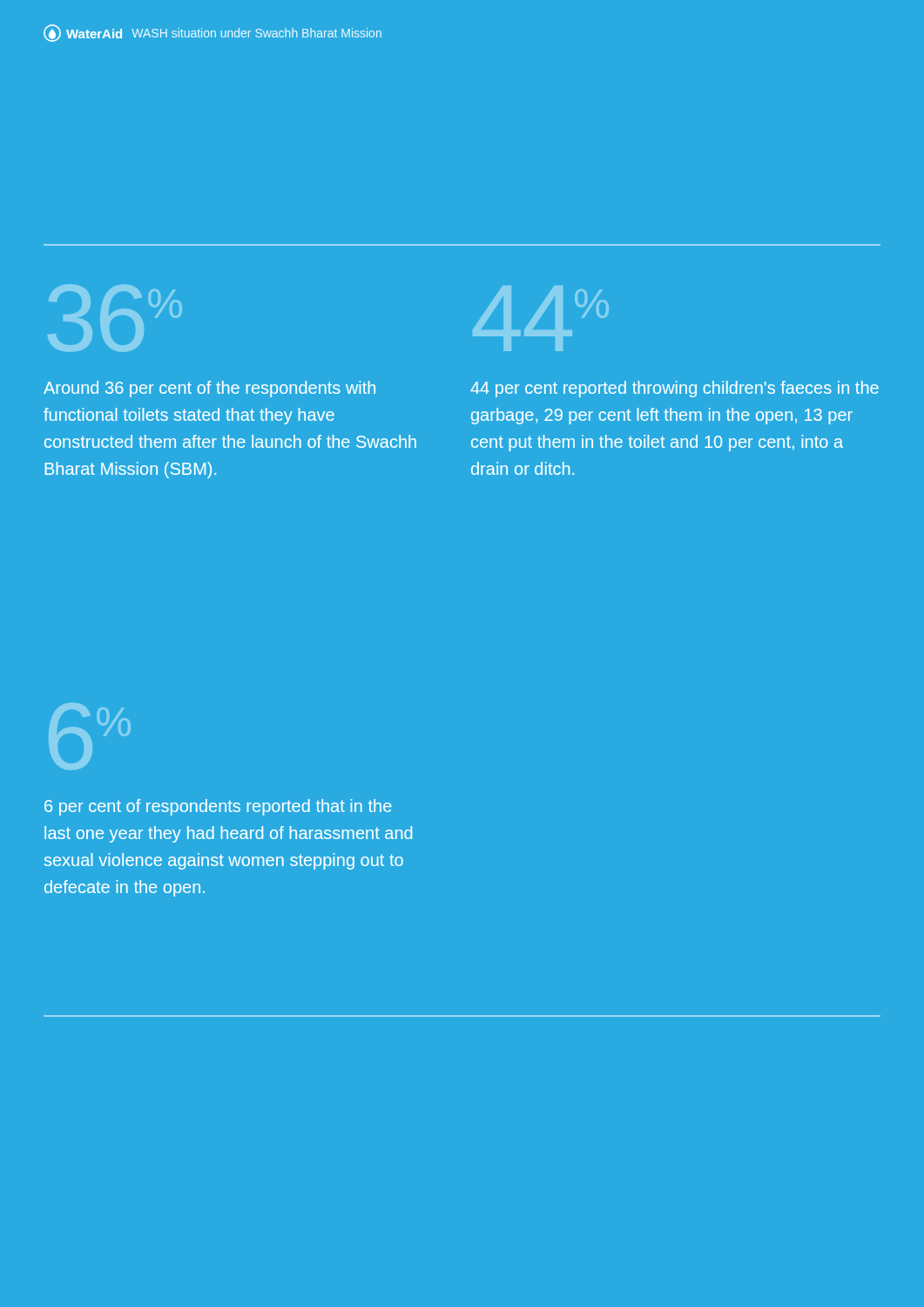Locate the text block that reads "44% 44 per"
Image resolution: width=924 pixels, height=1307 pixels.
click(675, 376)
